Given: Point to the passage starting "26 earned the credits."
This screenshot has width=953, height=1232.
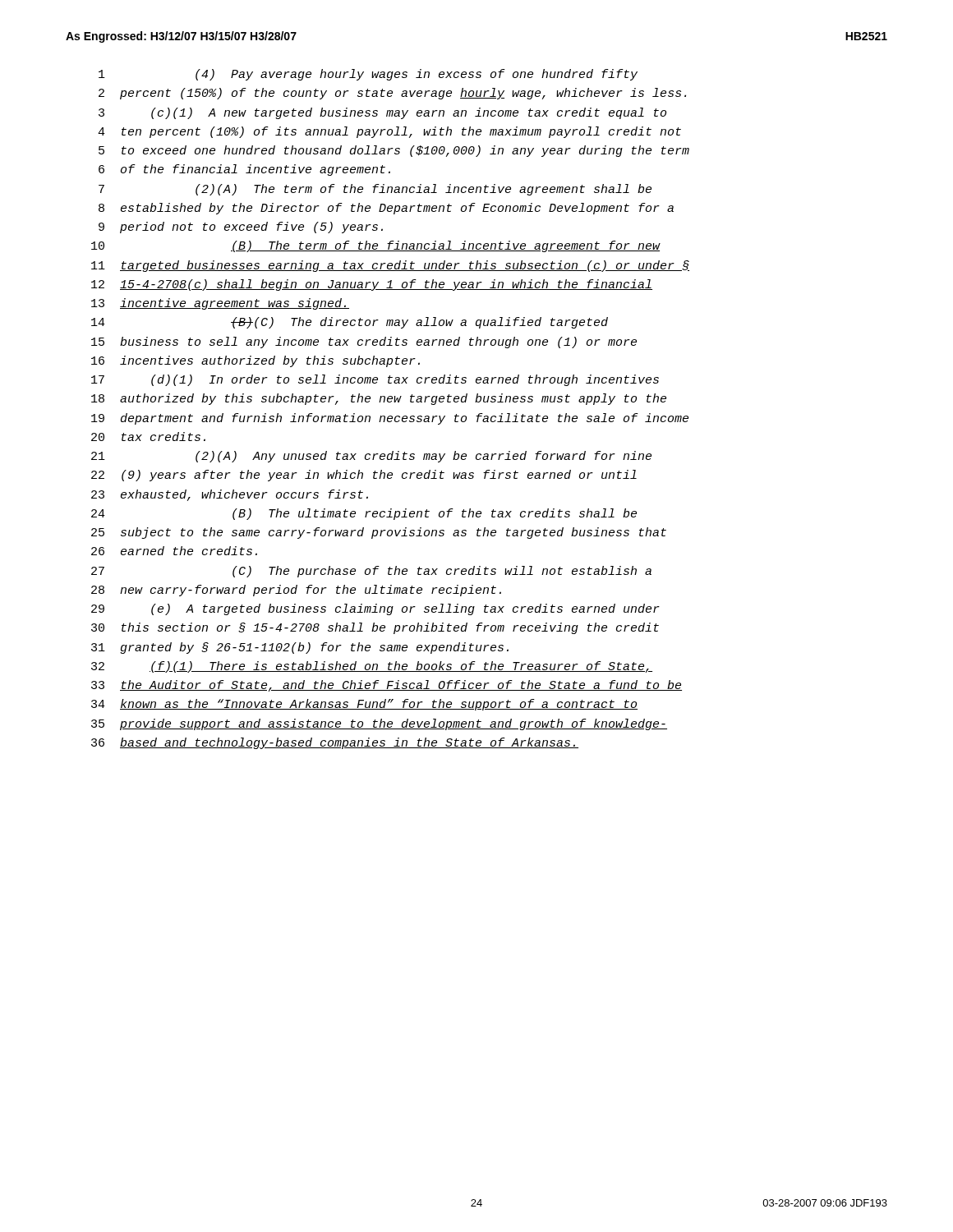Looking at the screenshot, I should 174,551.
